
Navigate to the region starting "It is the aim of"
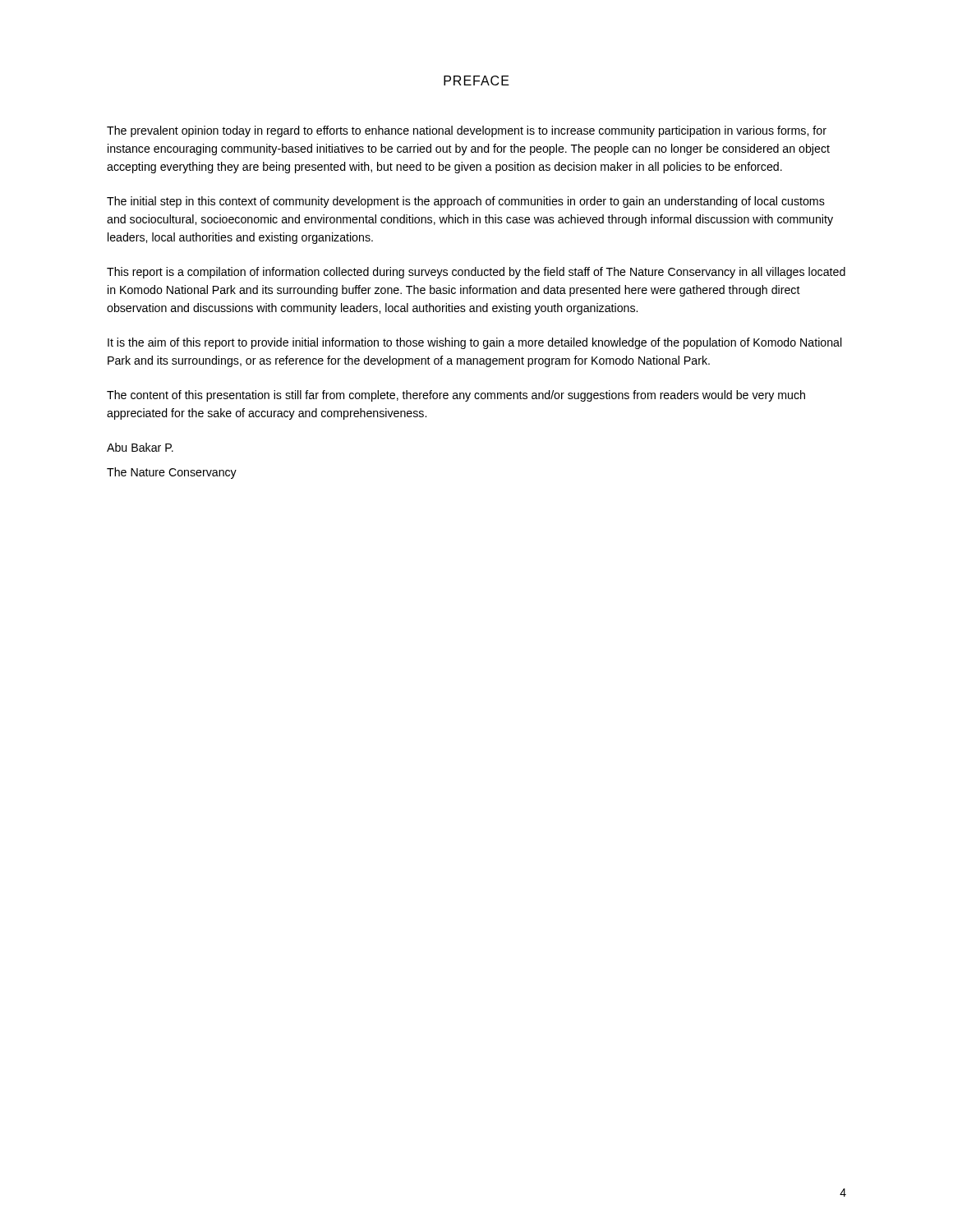474,352
